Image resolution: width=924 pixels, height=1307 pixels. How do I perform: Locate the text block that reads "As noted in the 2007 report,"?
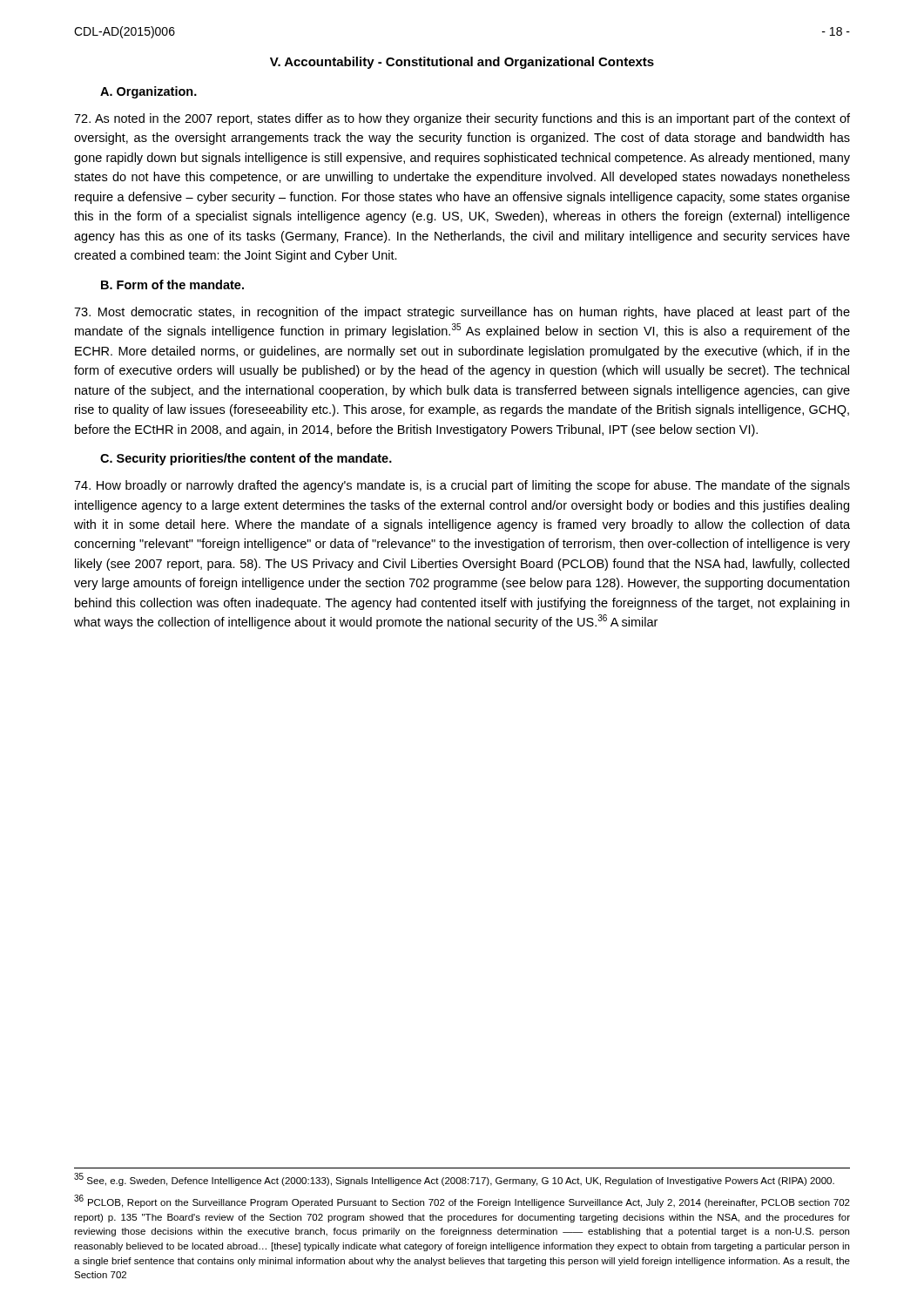(462, 187)
